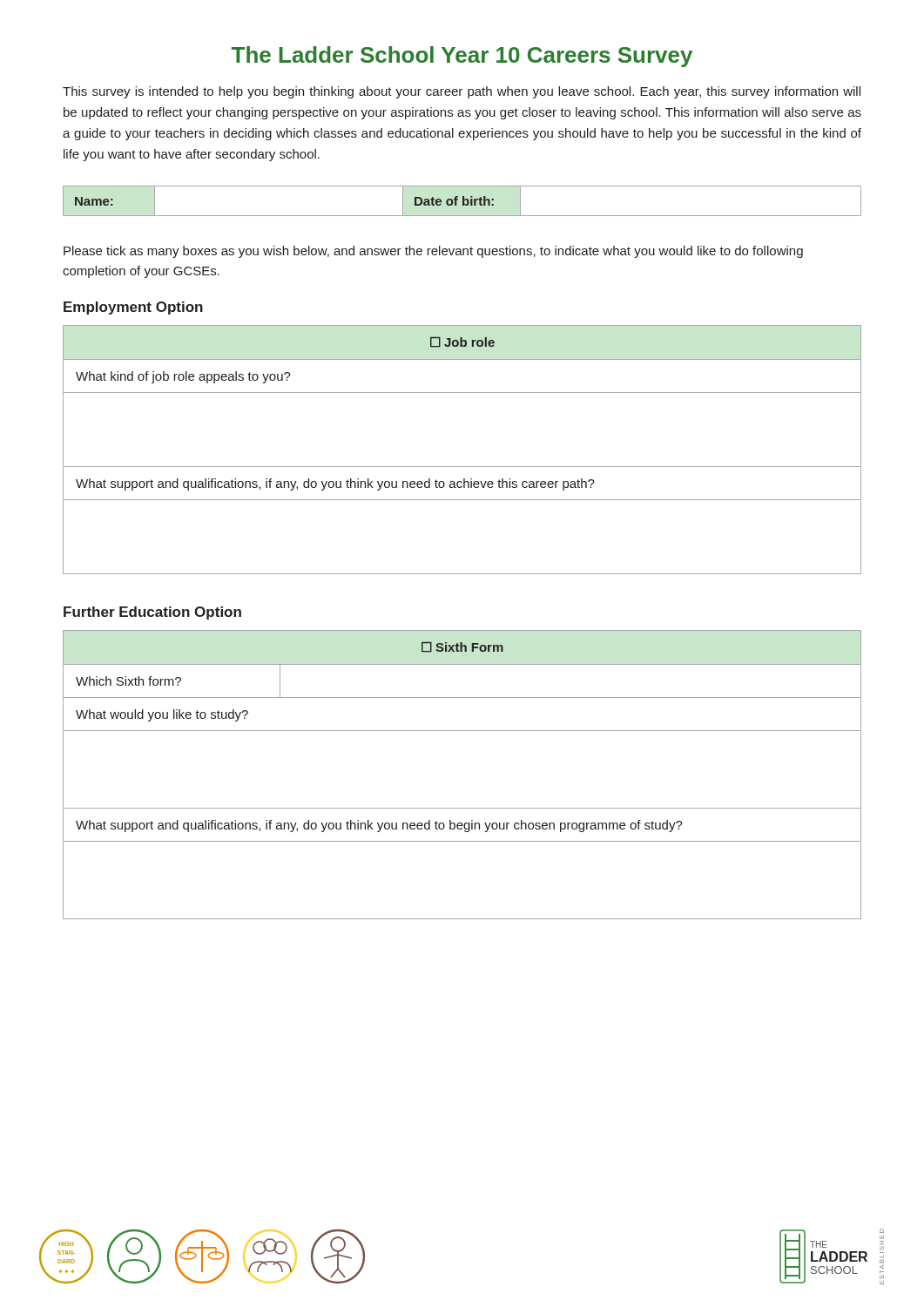Viewport: 924px width, 1307px height.
Task: Where does it say "Employment Option"?
Action: (133, 307)
